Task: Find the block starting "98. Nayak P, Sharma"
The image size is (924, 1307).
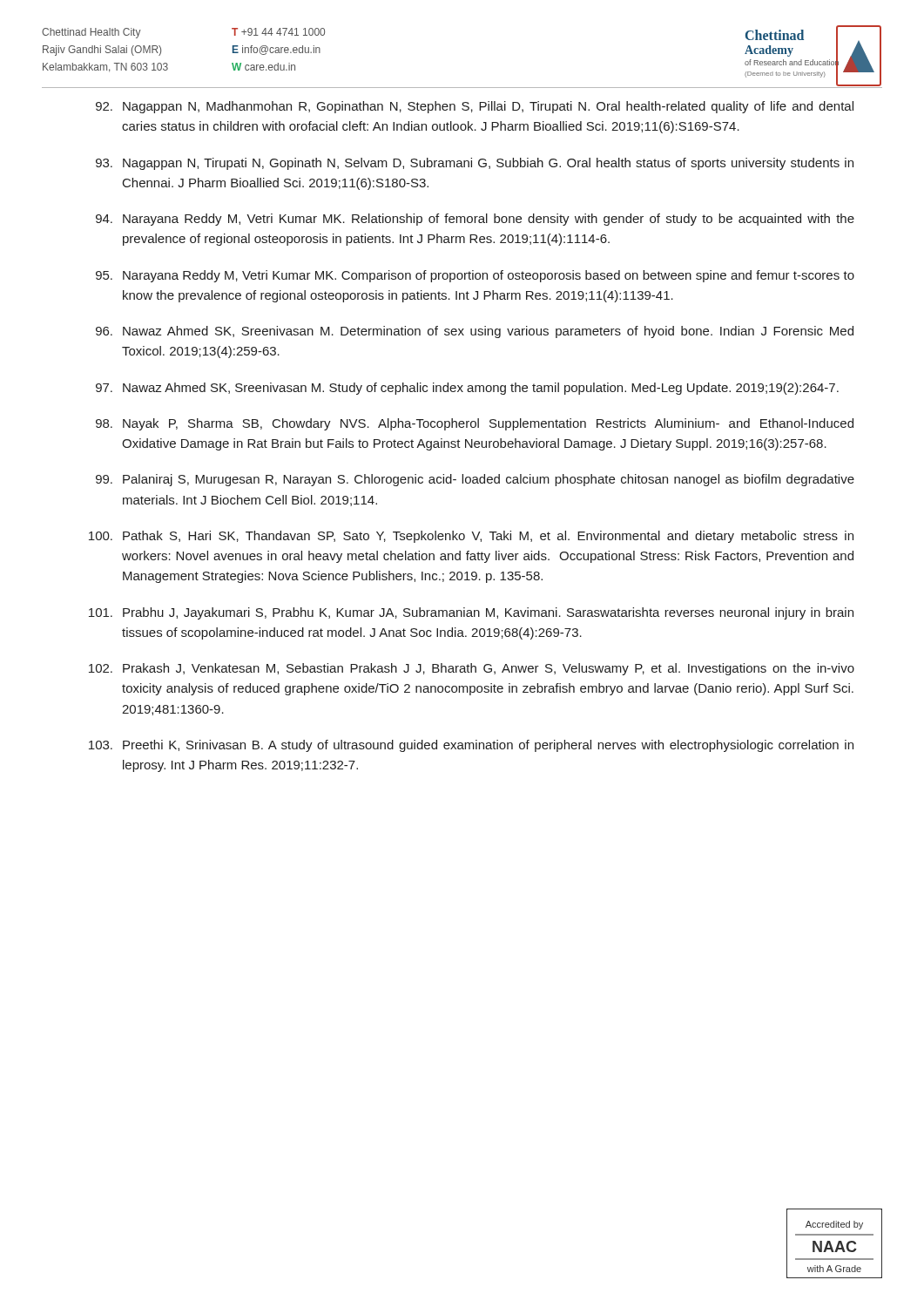Action: 462,433
